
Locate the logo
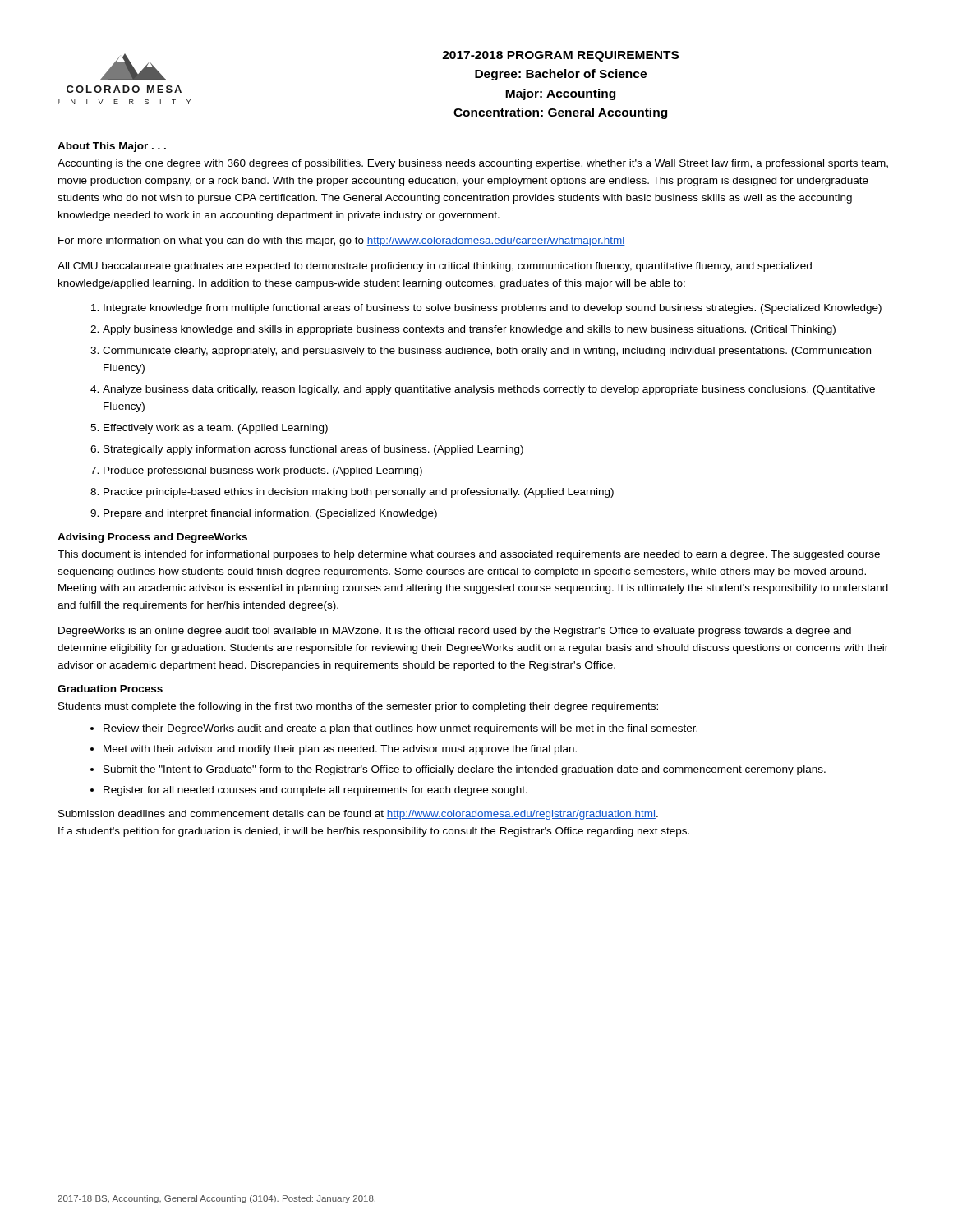129,83
